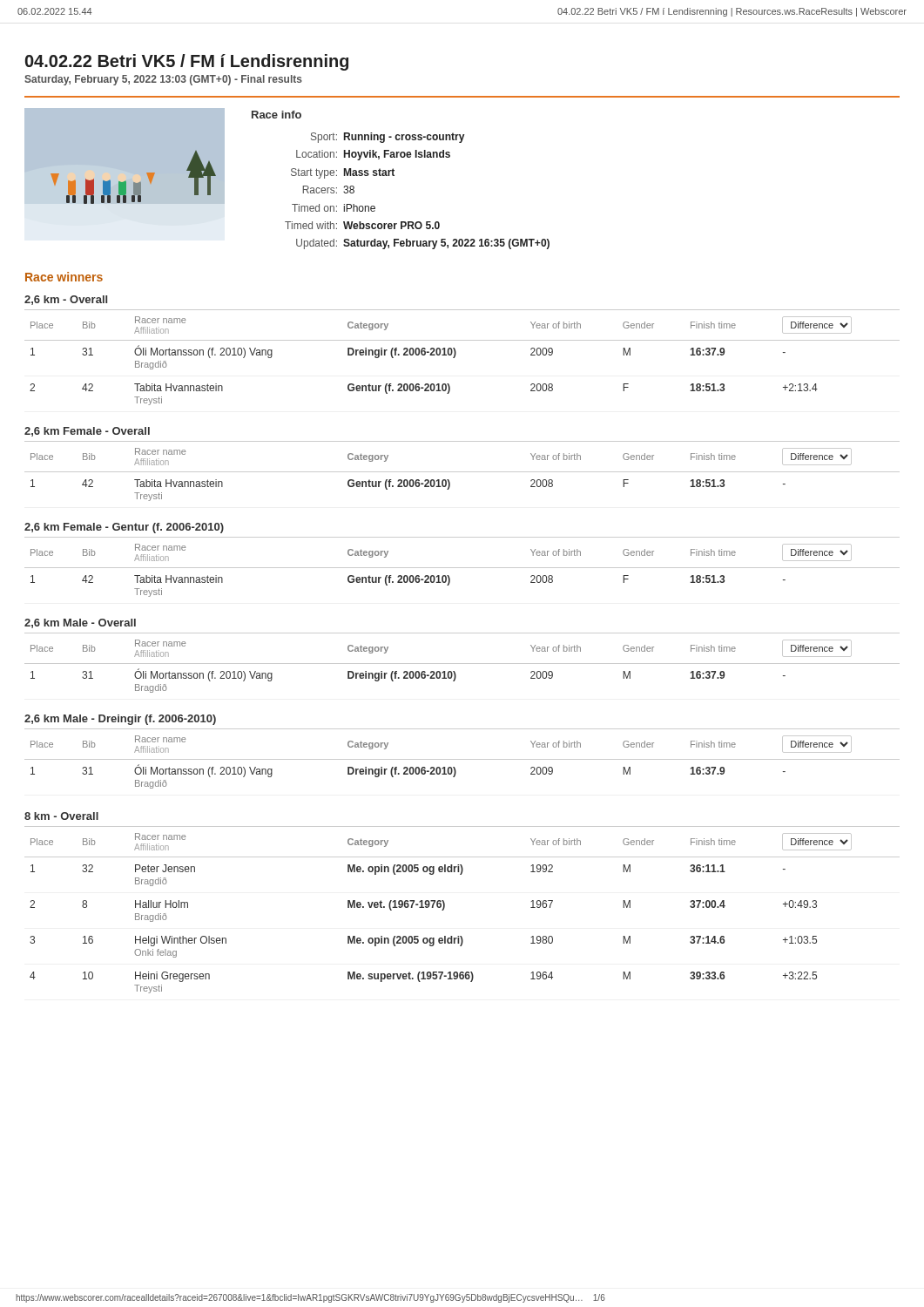Click where it says "2,6 km Male - Overall"
Screen dimensions: 1307x924
pos(80,622)
